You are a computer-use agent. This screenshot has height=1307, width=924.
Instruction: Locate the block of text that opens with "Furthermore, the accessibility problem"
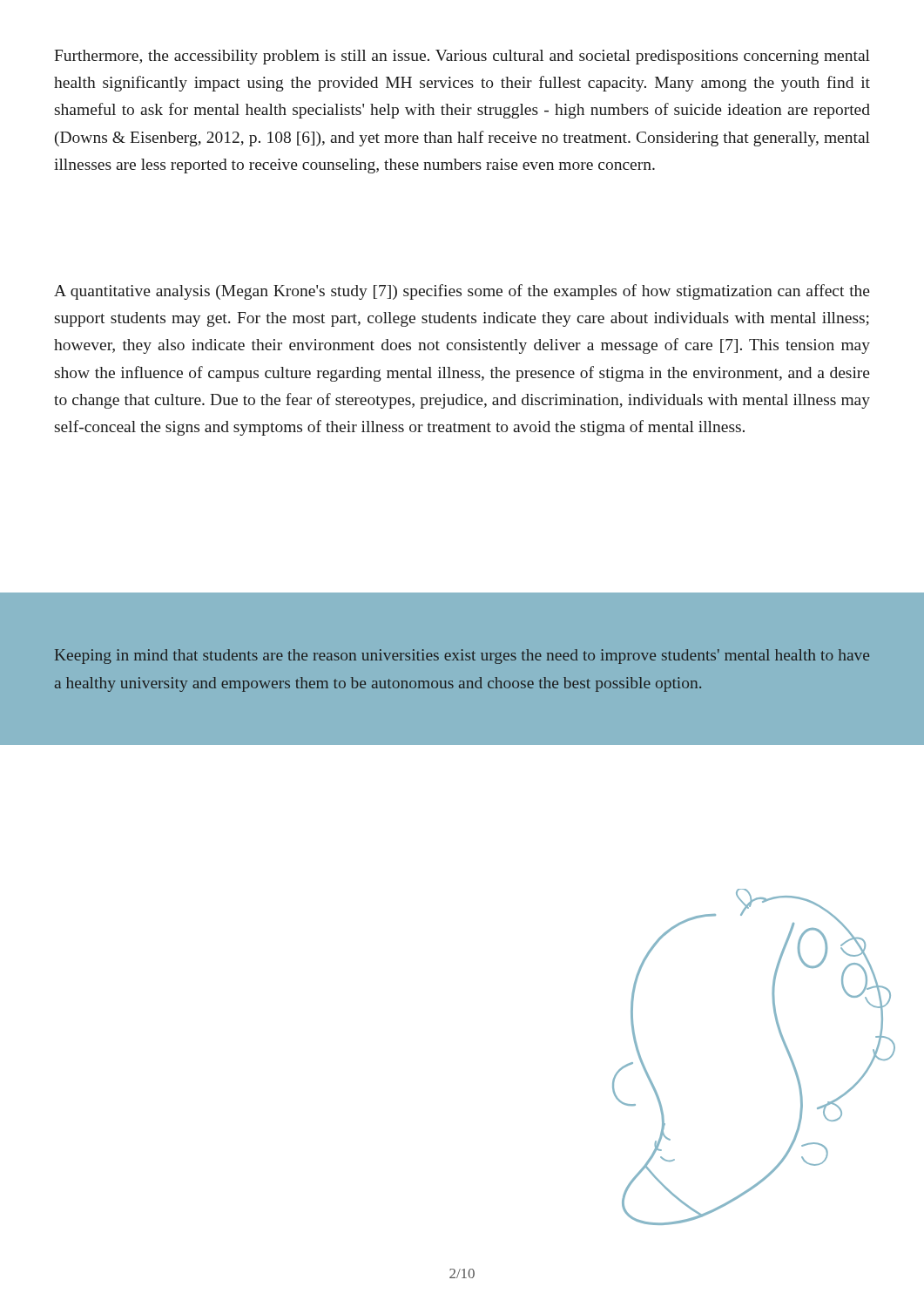(x=462, y=110)
